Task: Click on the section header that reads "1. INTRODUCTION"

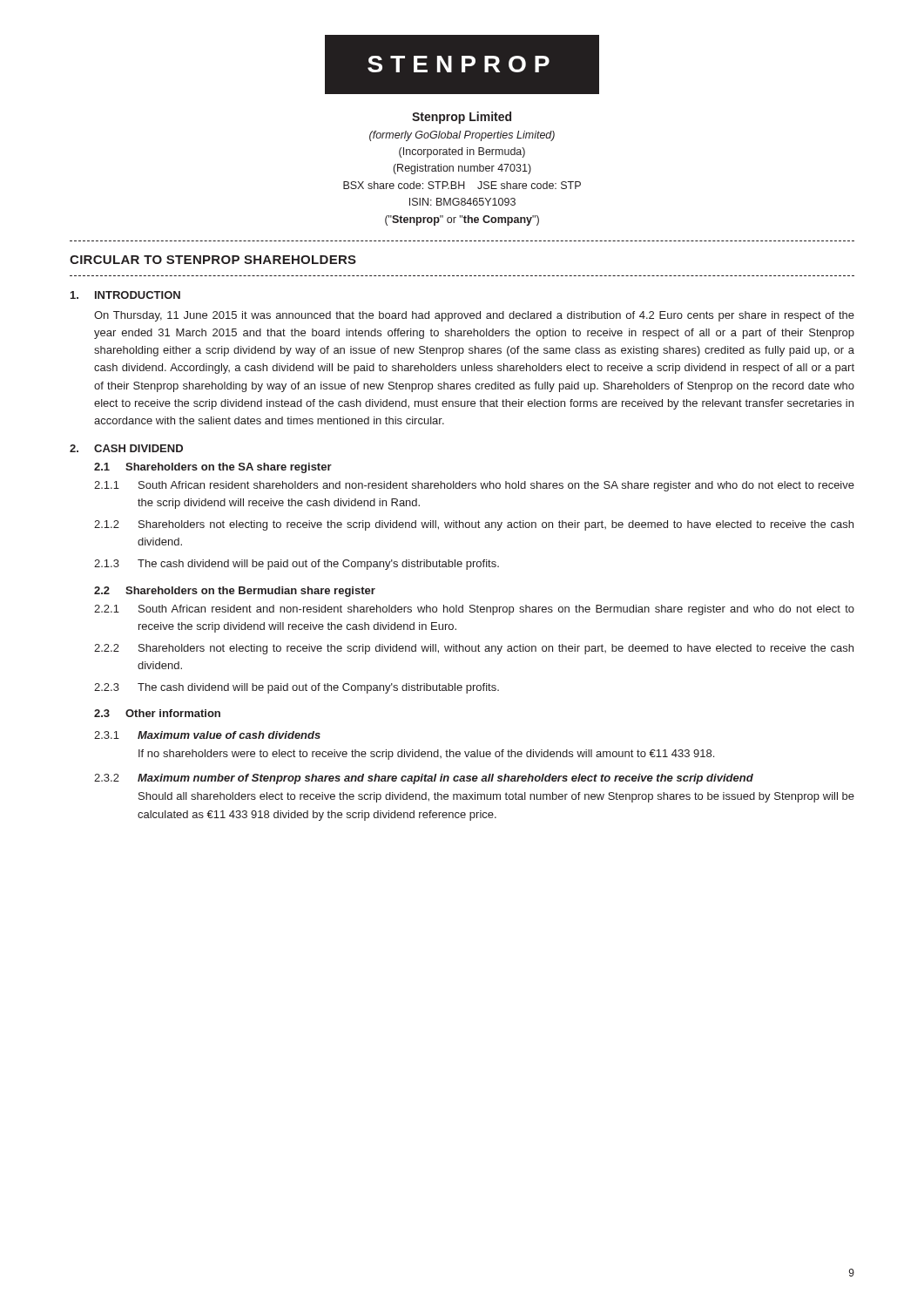Action: pyautogui.click(x=125, y=295)
